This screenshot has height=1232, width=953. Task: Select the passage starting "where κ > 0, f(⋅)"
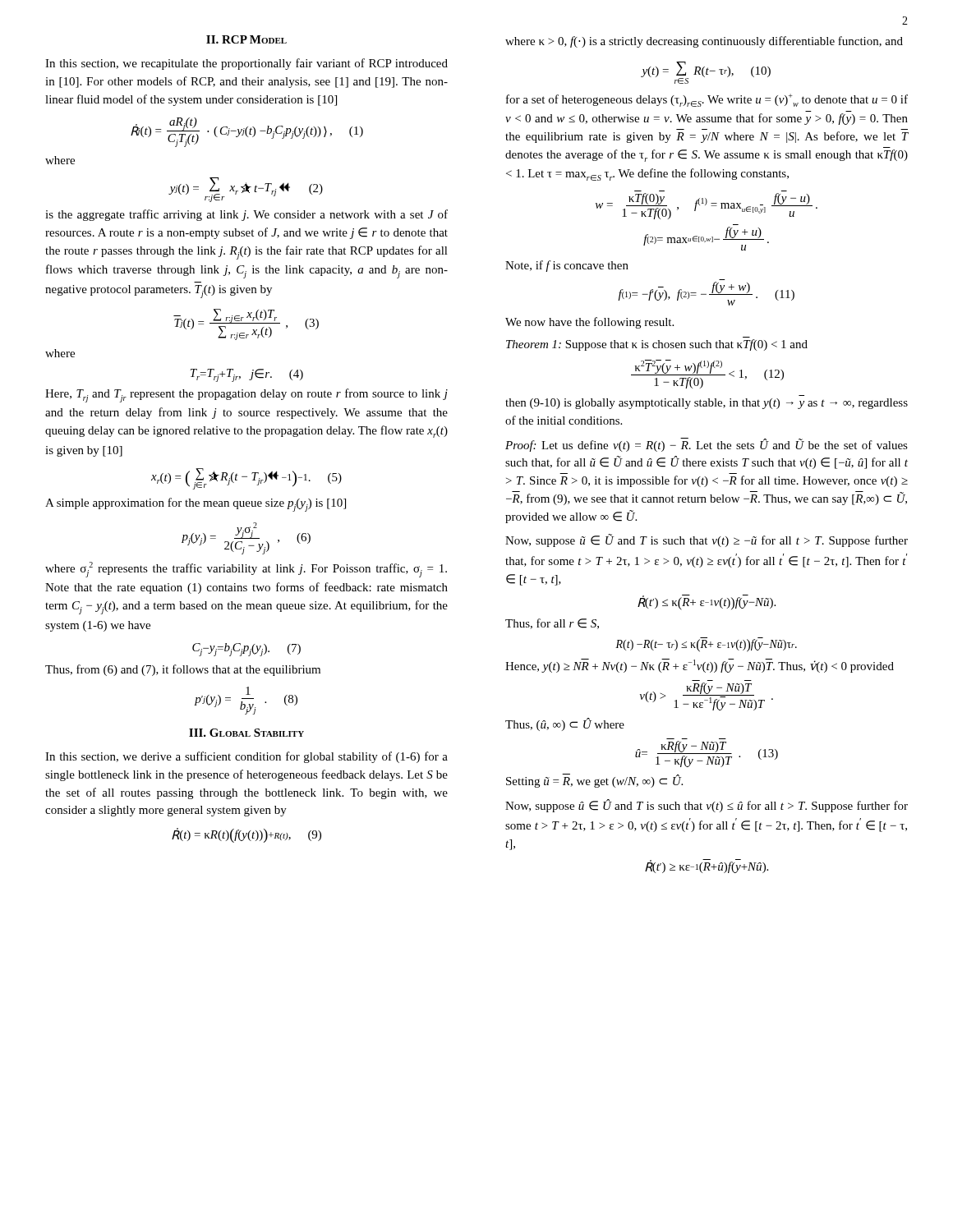click(704, 41)
